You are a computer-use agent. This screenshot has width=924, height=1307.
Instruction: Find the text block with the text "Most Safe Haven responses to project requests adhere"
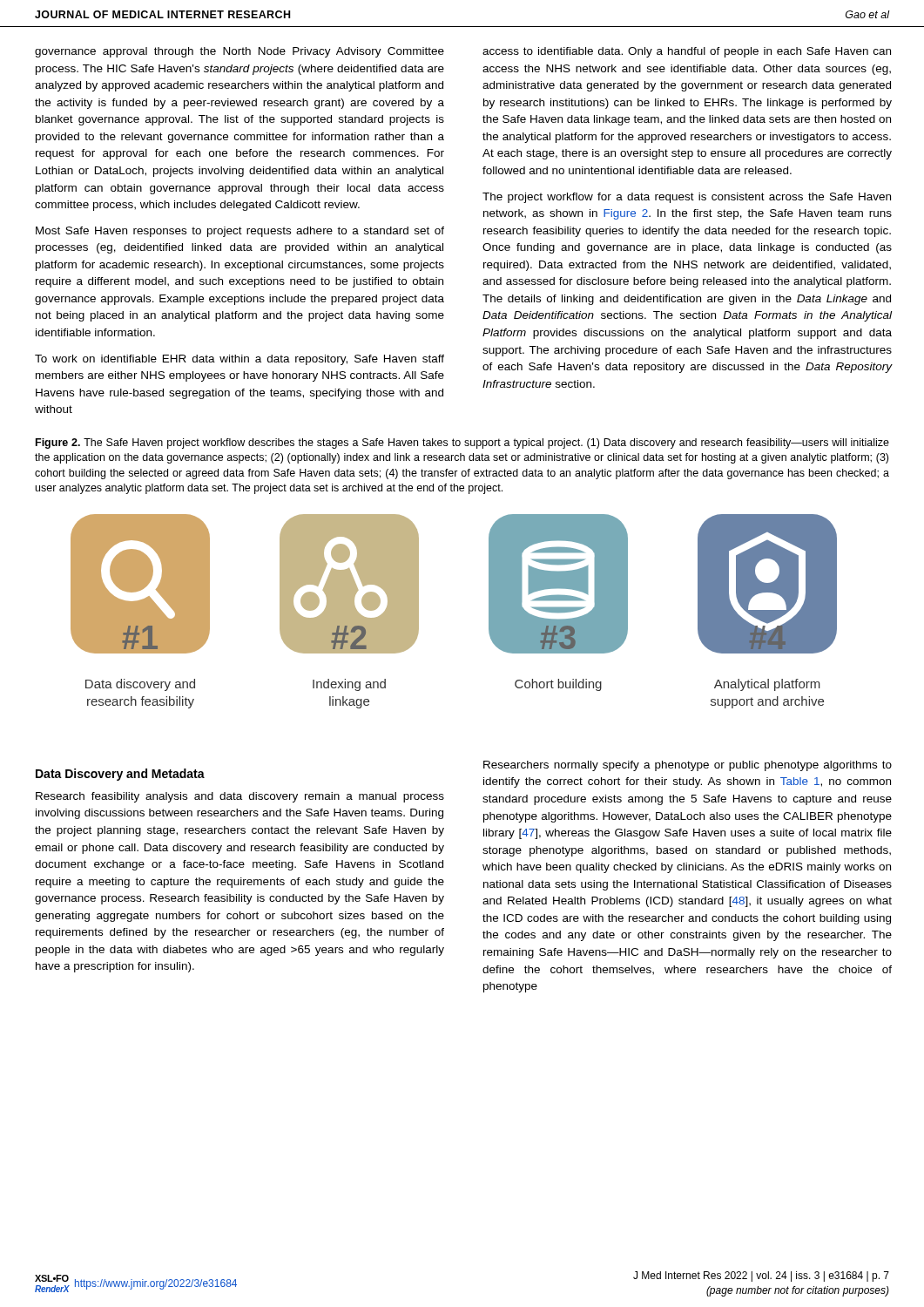pos(240,282)
